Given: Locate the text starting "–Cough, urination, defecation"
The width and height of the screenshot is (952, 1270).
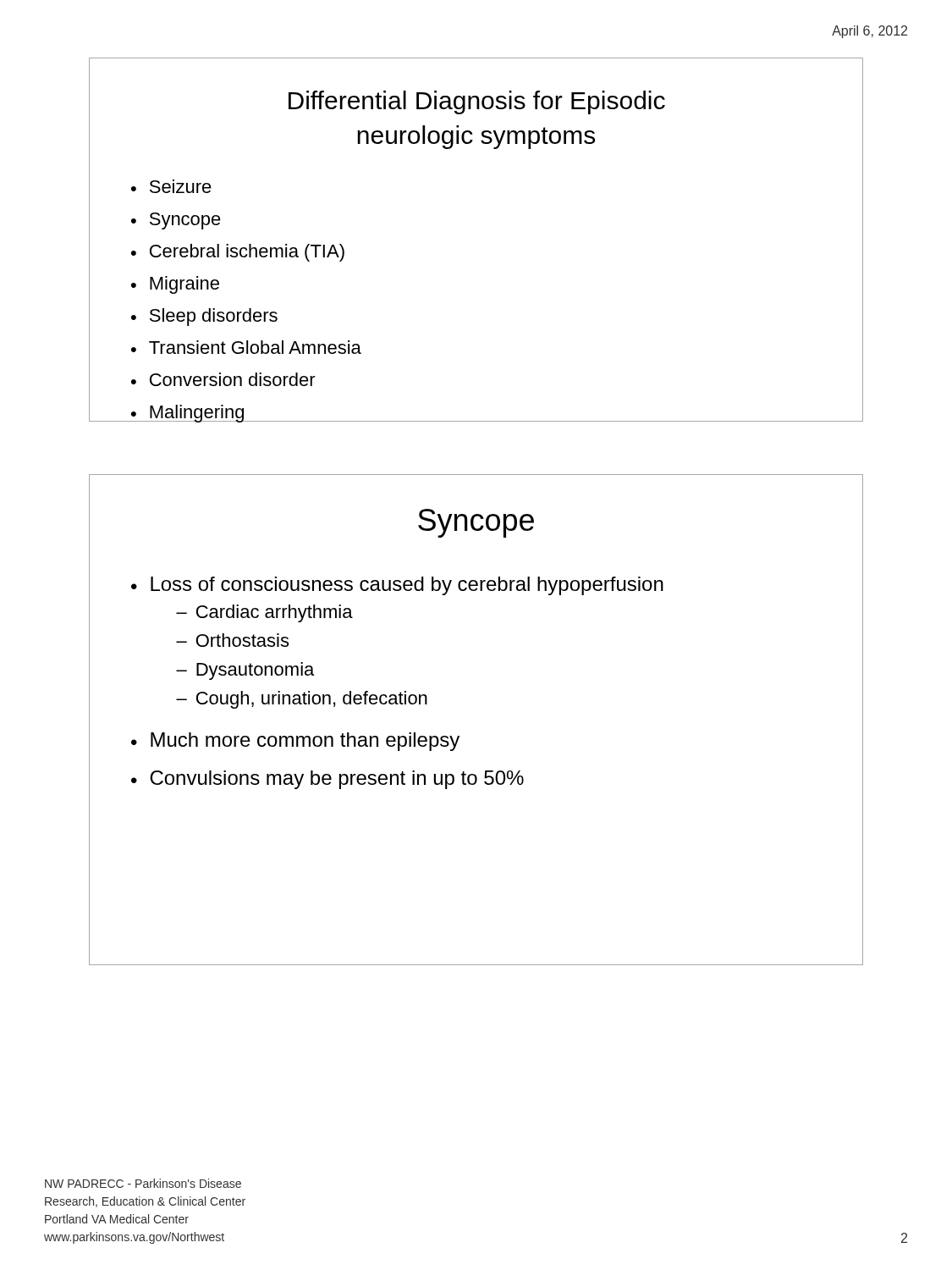Looking at the screenshot, I should [x=302, y=698].
